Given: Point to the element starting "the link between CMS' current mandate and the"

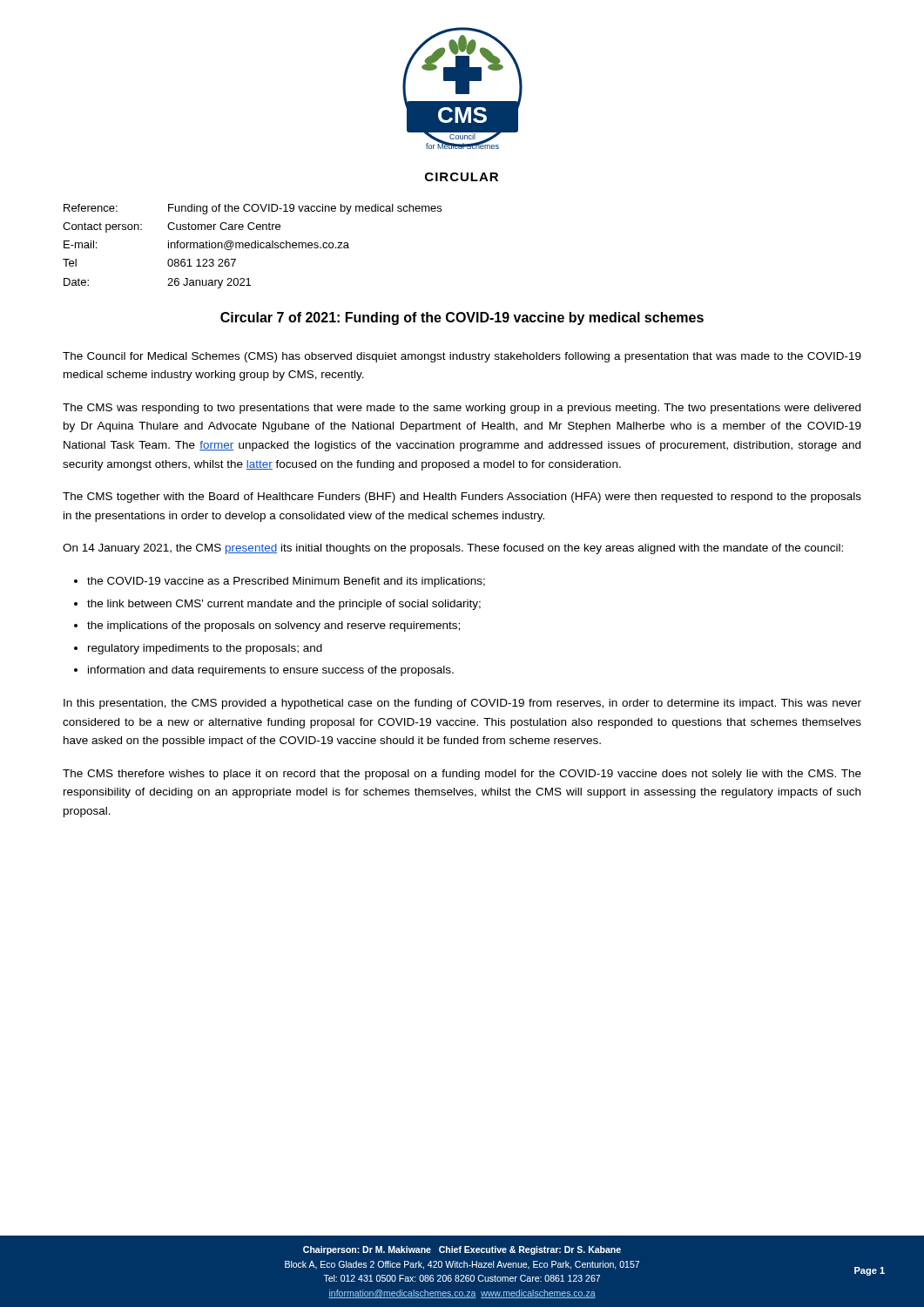Looking at the screenshot, I should (x=284, y=603).
